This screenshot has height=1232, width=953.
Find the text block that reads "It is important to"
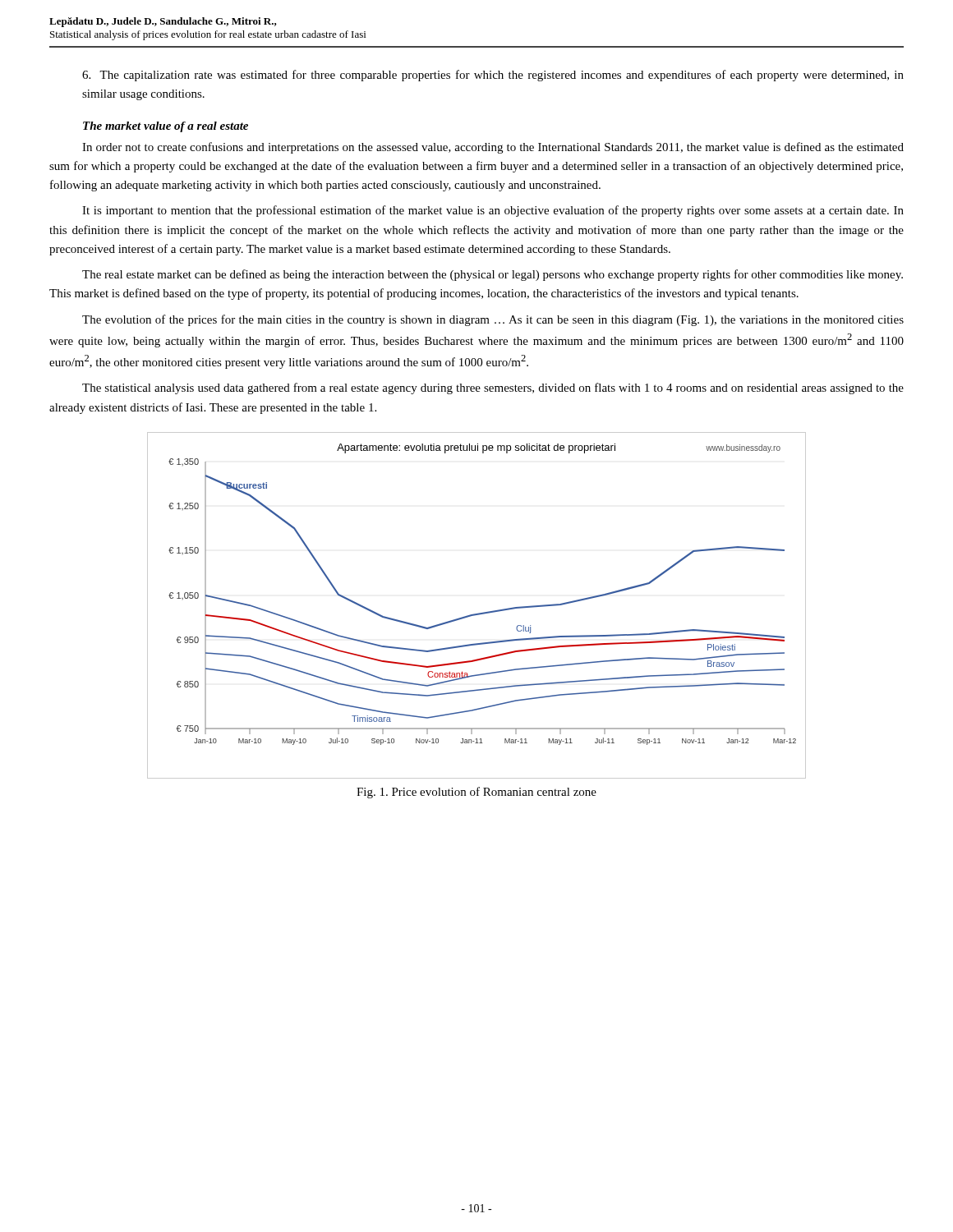pyautogui.click(x=476, y=230)
